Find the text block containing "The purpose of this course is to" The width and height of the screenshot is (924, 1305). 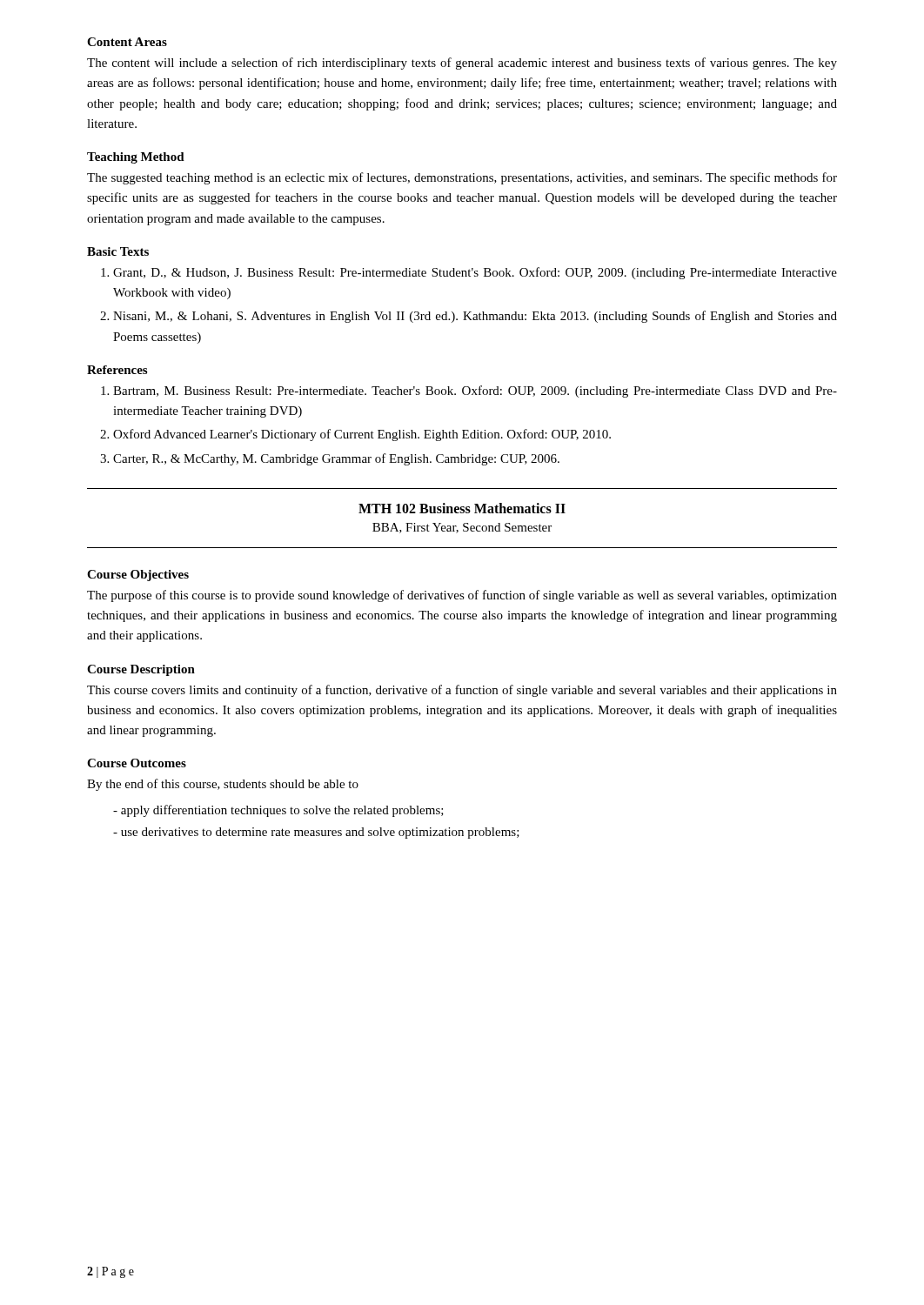[x=462, y=615]
